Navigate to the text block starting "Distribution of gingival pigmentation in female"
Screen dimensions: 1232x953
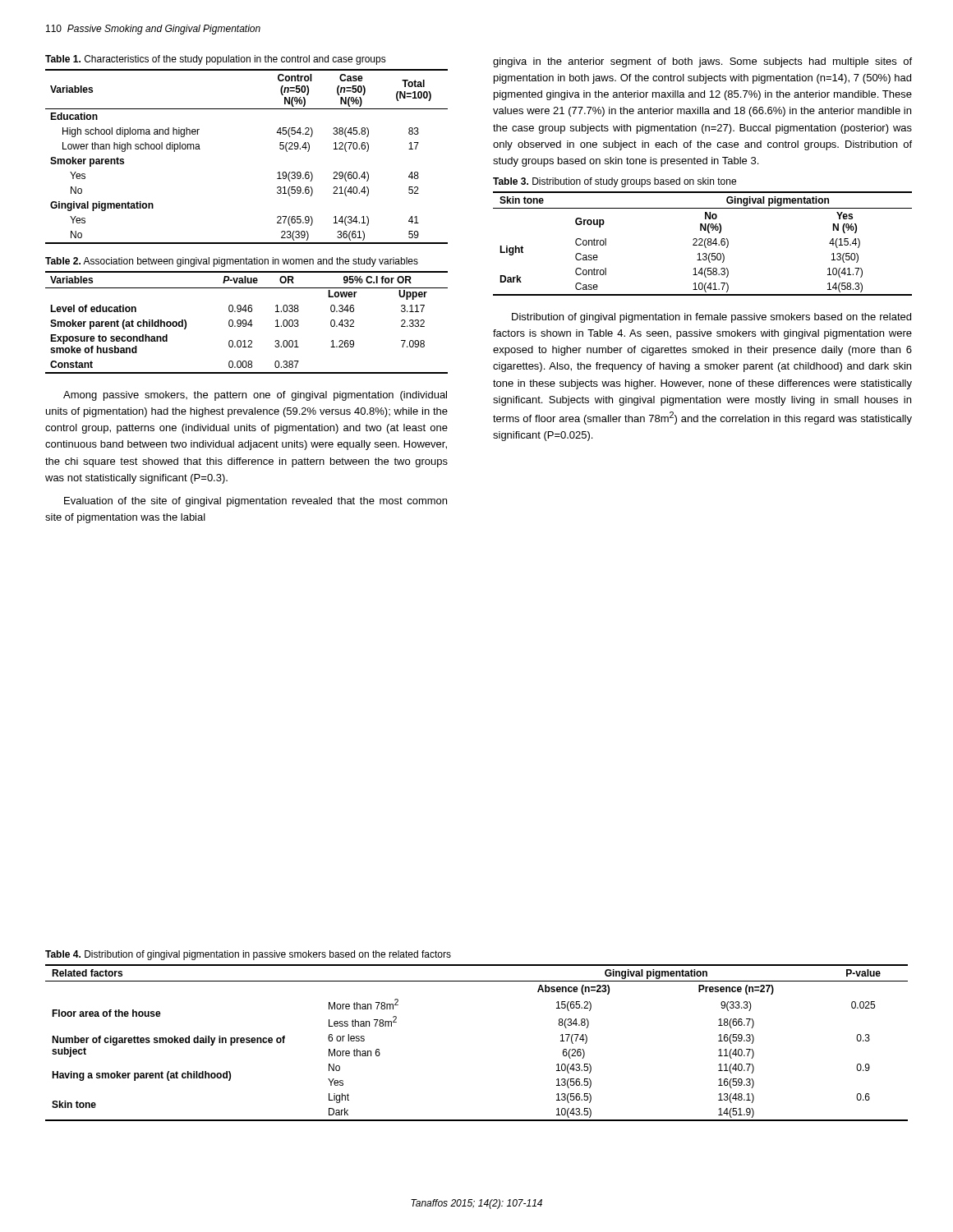(x=702, y=376)
